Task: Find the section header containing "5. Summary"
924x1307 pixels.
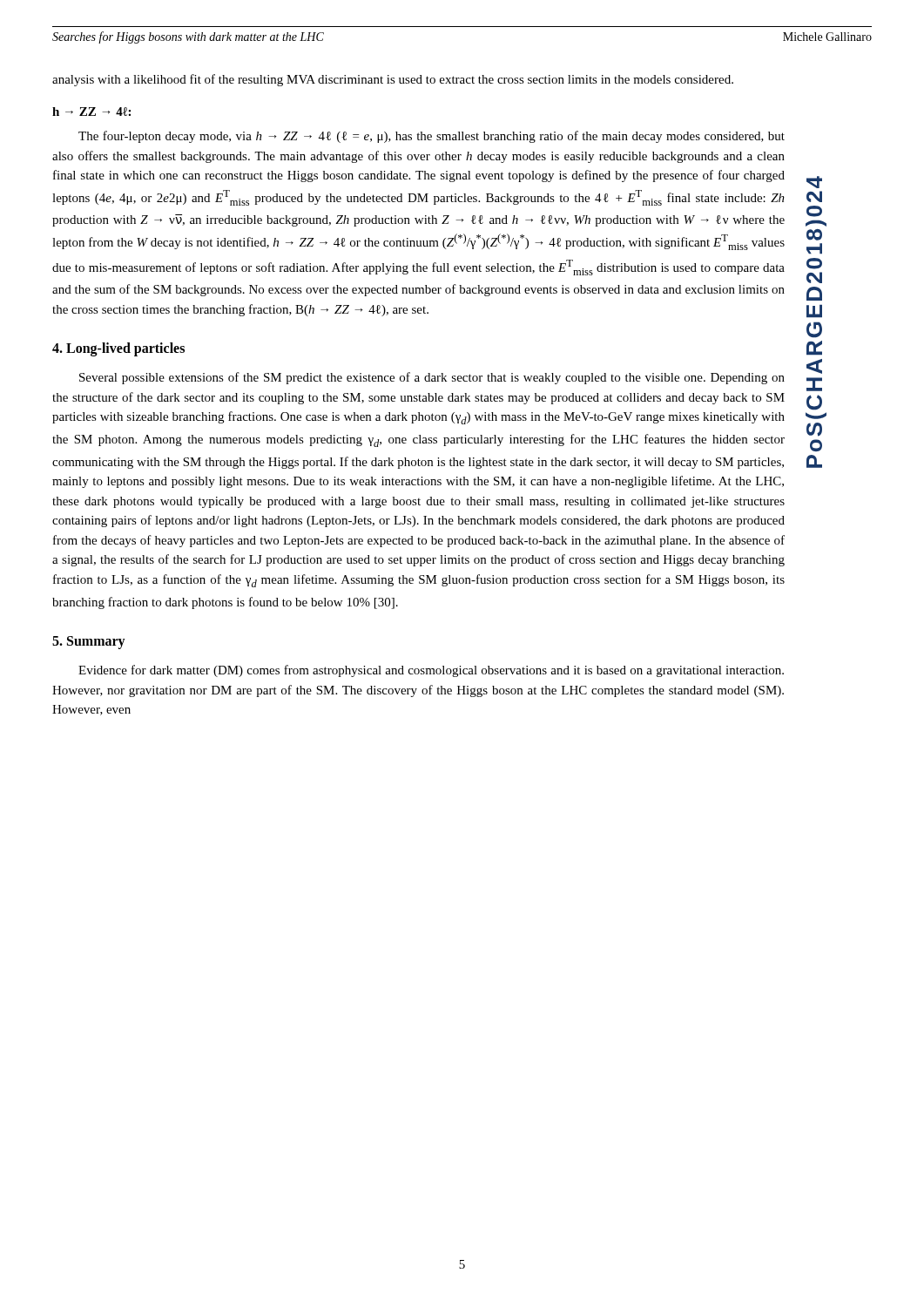Action: point(89,641)
